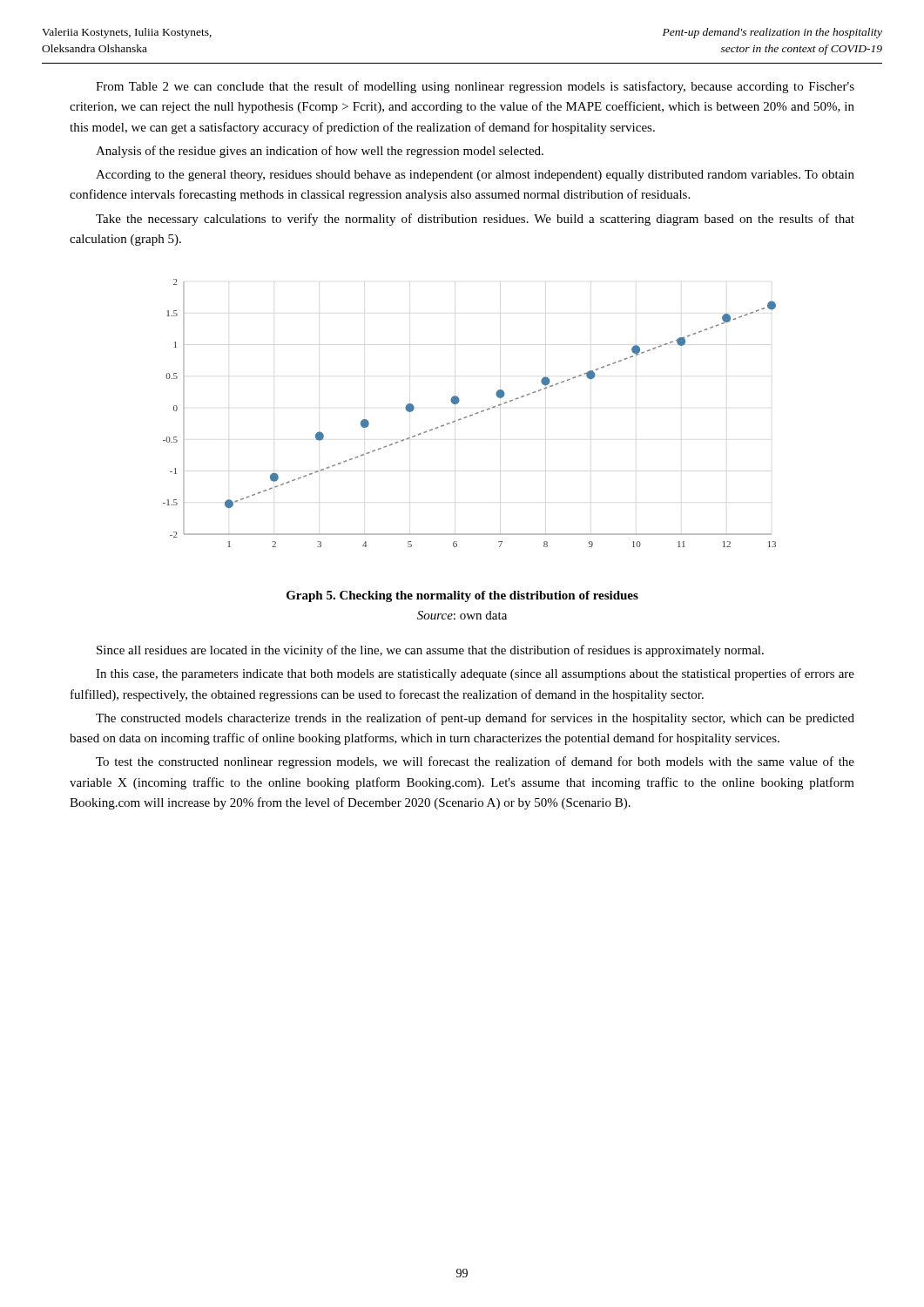The width and height of the screenshot is (924, 1307).
Task: Find the text starting "According to the general theory, residues"
Action: (x=462, y=185)
